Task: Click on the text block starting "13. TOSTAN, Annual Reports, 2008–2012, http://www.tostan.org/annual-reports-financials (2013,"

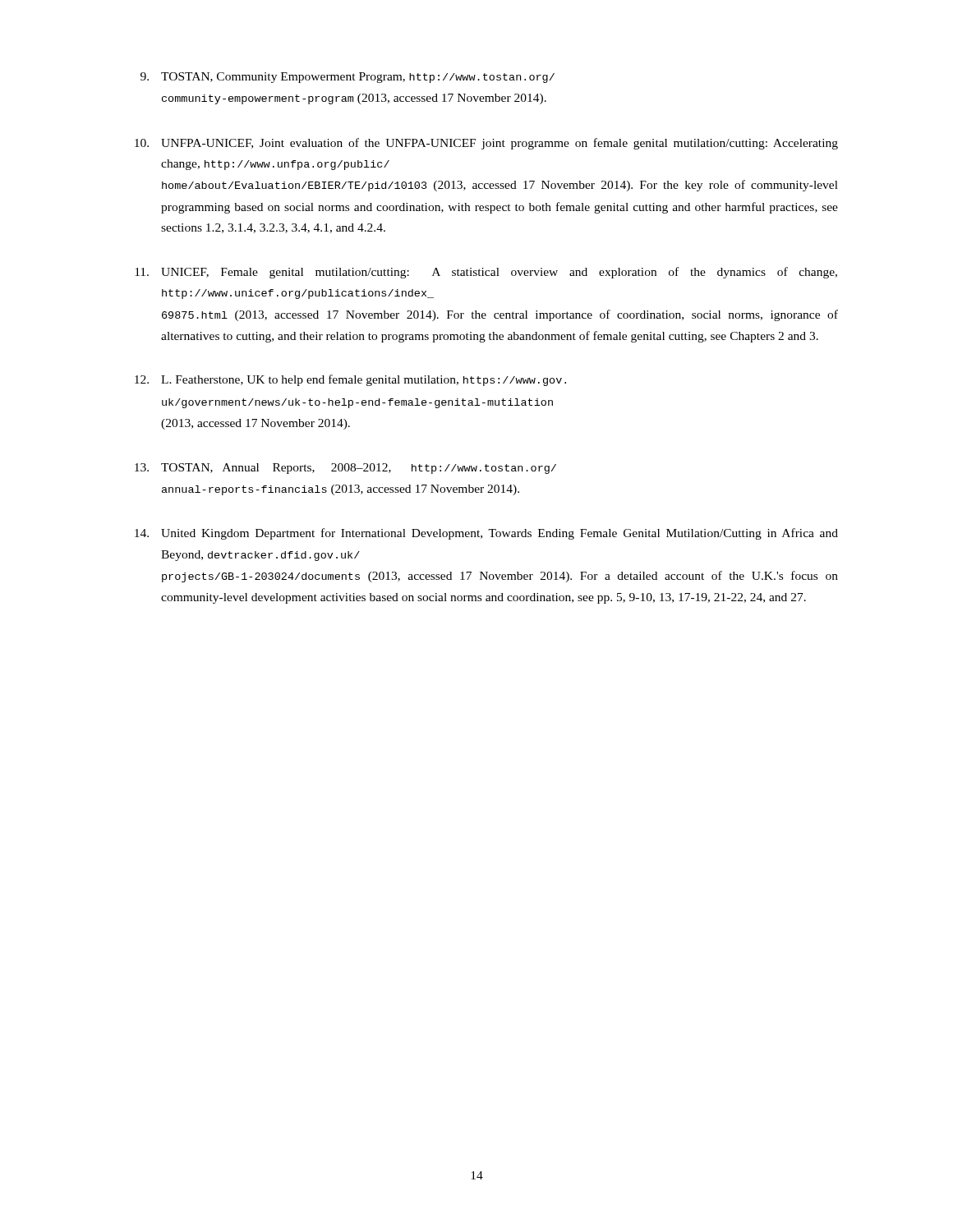Action: [x=476, y=478]
